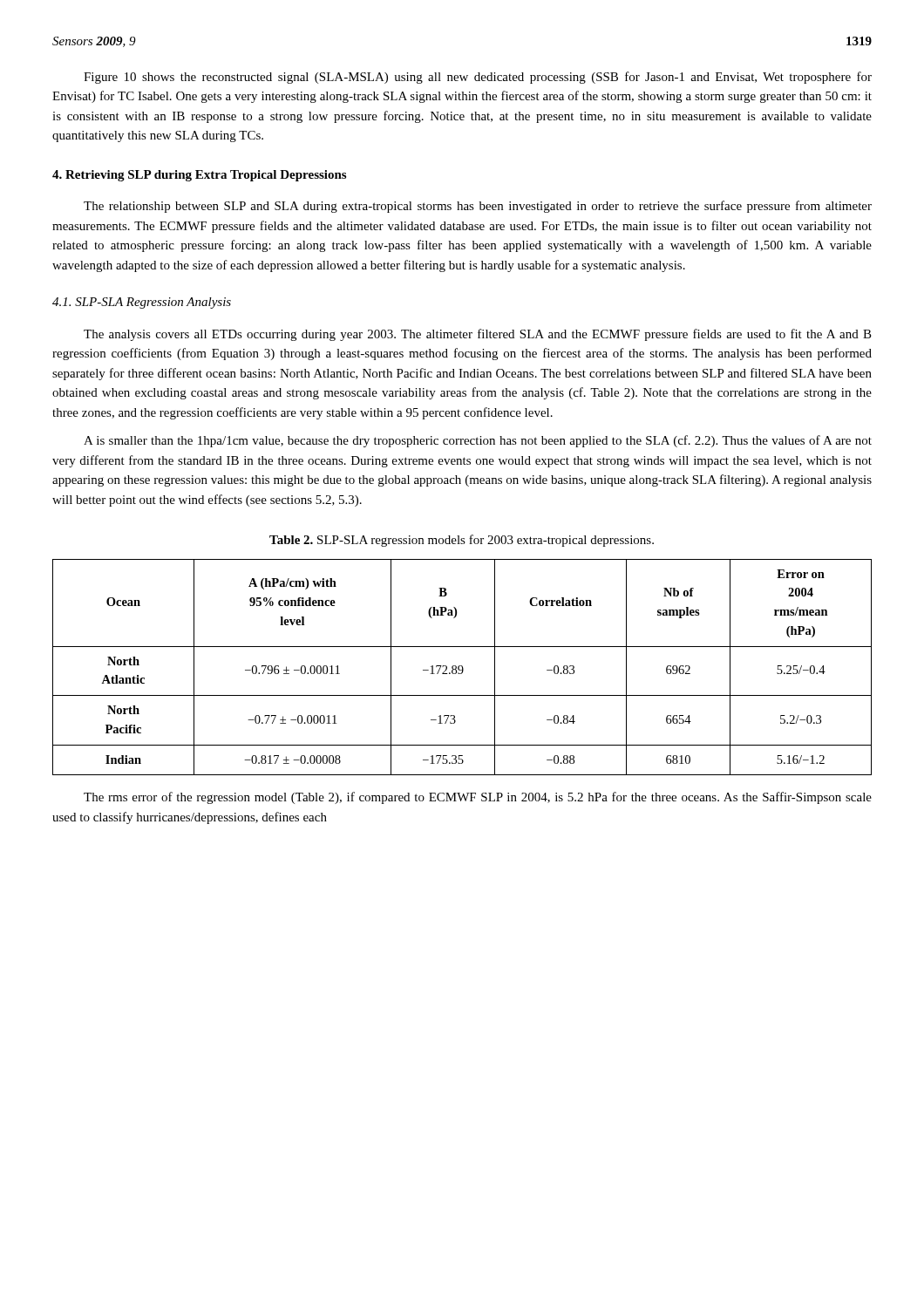This screenshot has height=1308, width=924.
Task: Select the element starting "4.1. SLP-SLA Regression Analysis"
Action: coord(142,302)
